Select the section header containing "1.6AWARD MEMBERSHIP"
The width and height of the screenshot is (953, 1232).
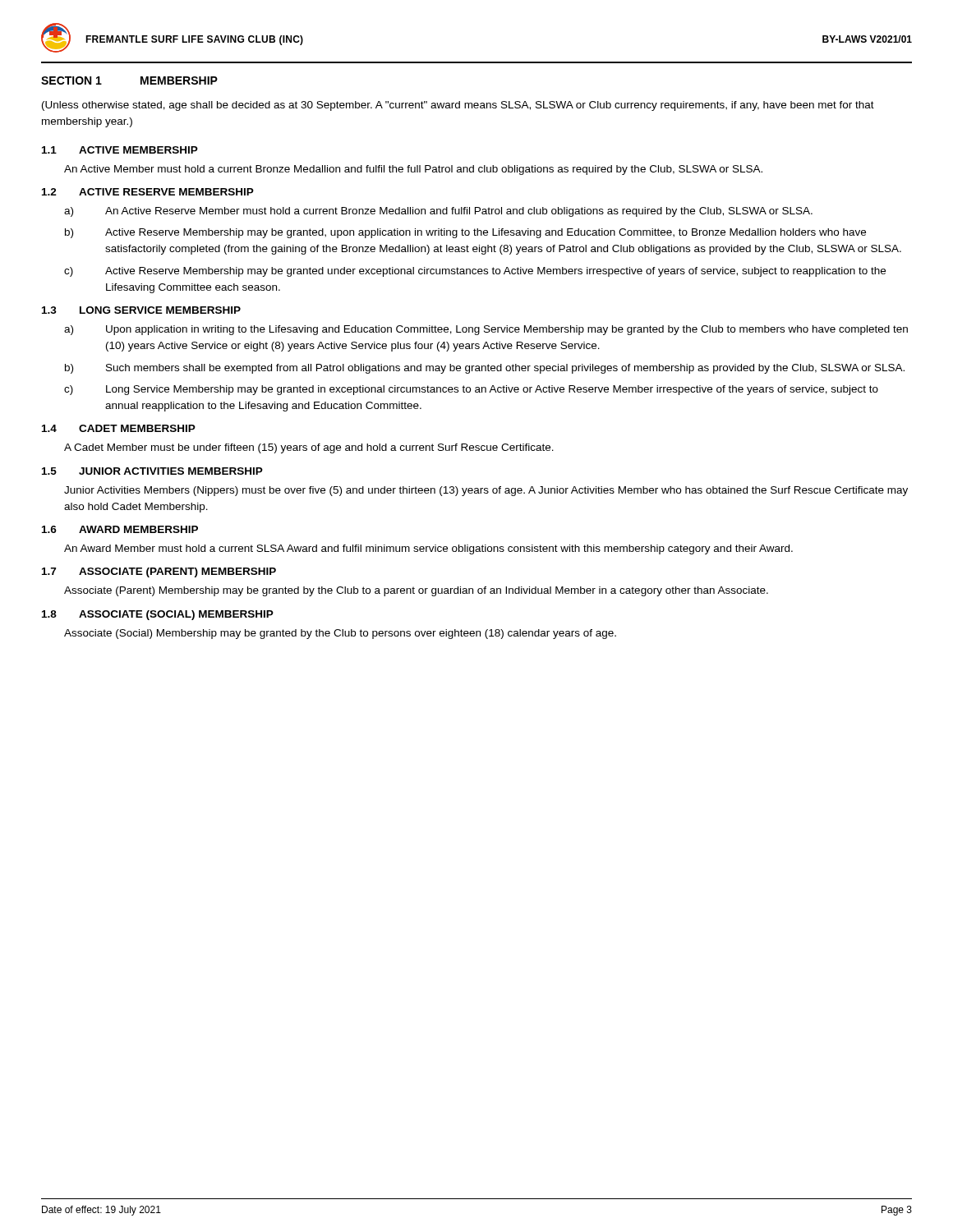point(120,529)
